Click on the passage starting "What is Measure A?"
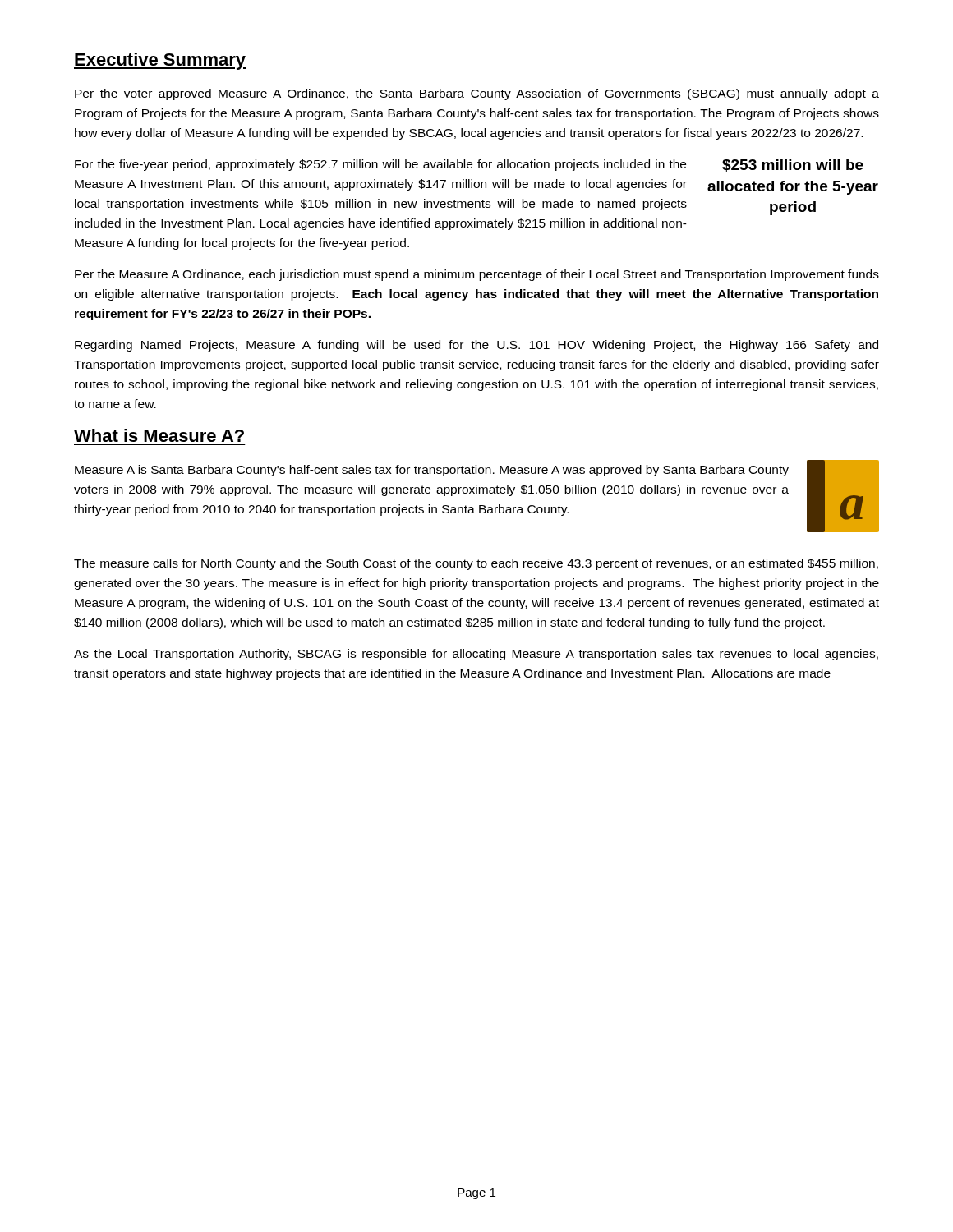 pos(159,436)
